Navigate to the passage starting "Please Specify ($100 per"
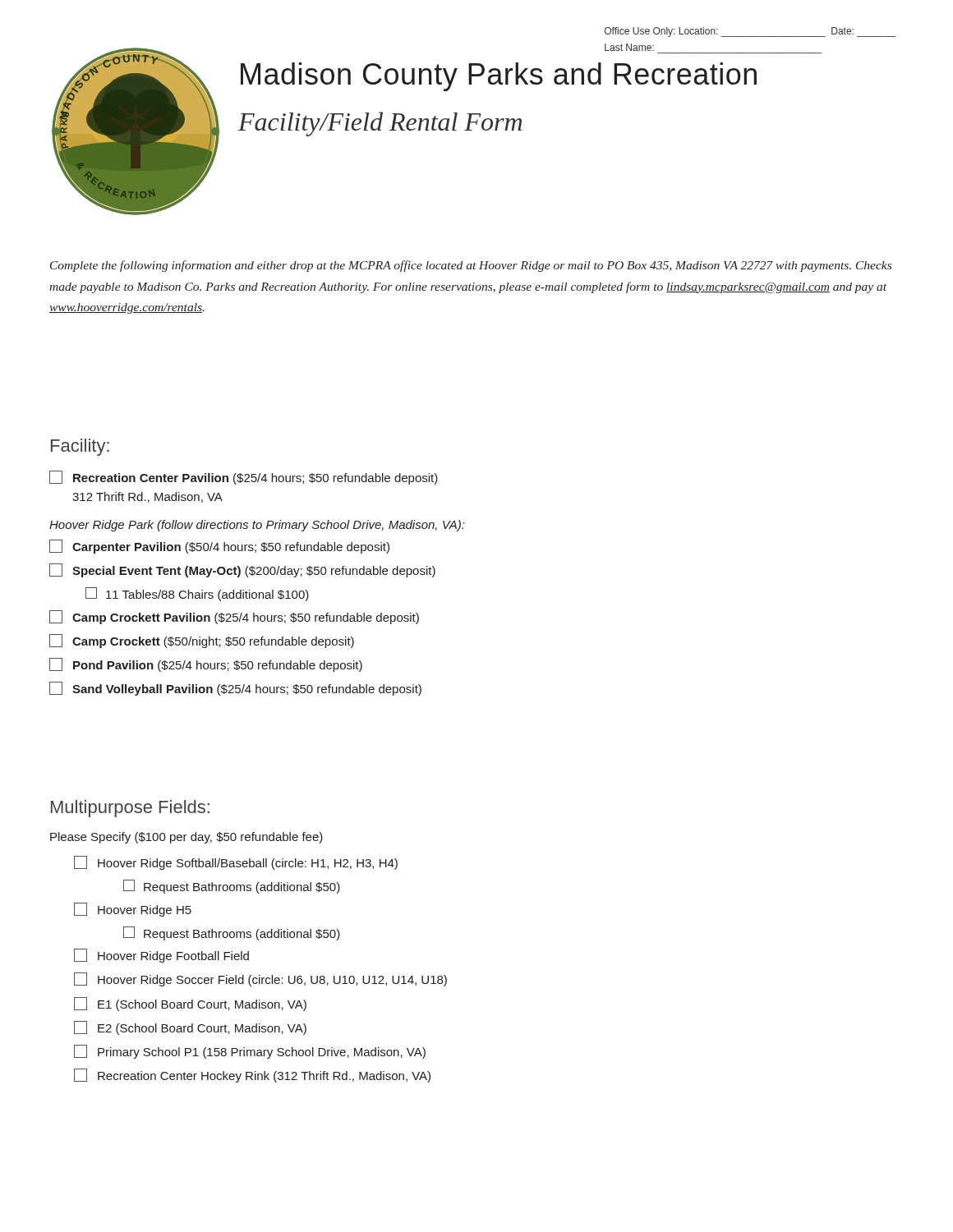Screen dimensions: 1232x953 [186, 837]
